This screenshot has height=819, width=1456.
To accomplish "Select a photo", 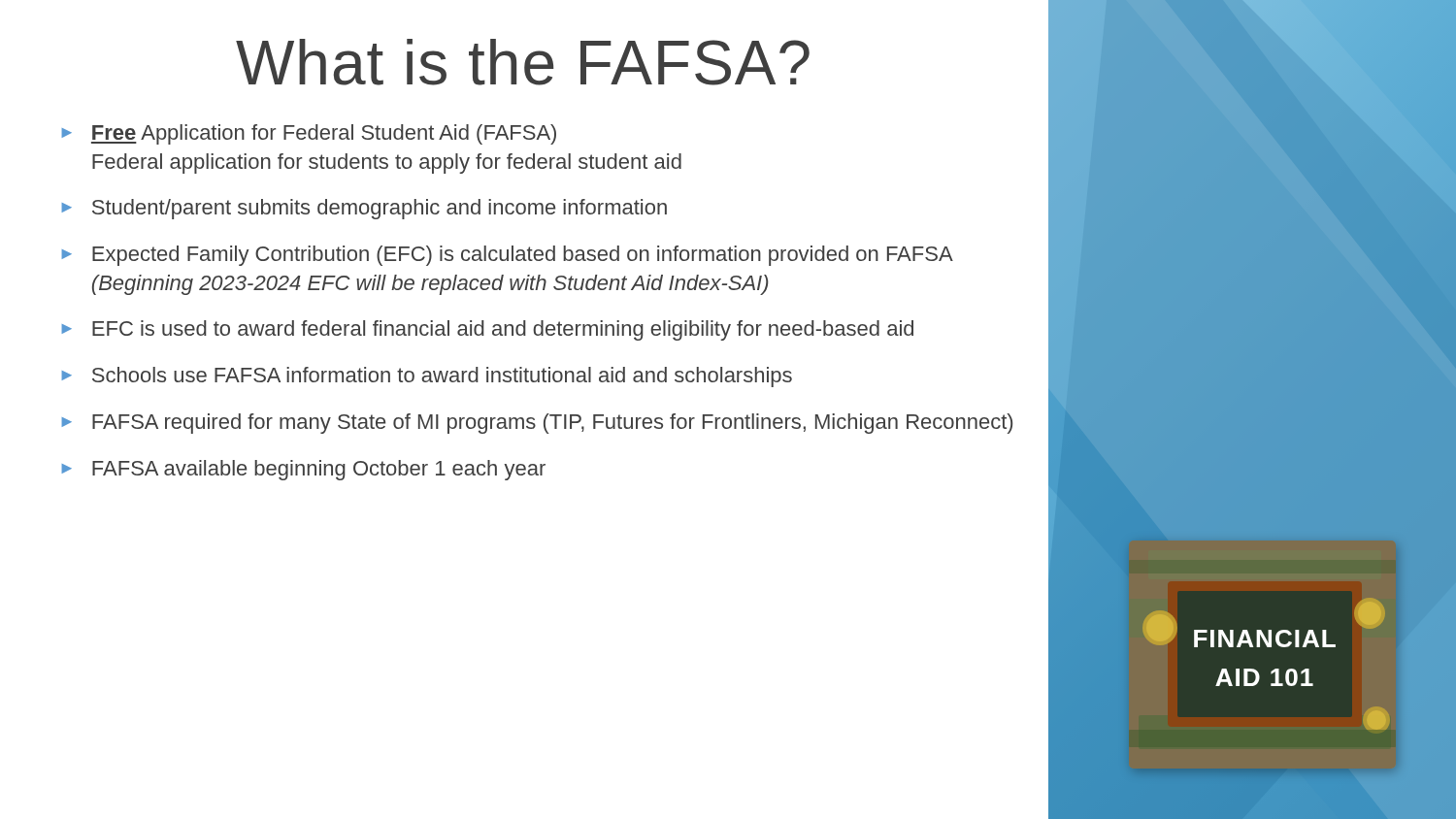I will 1262,655.
